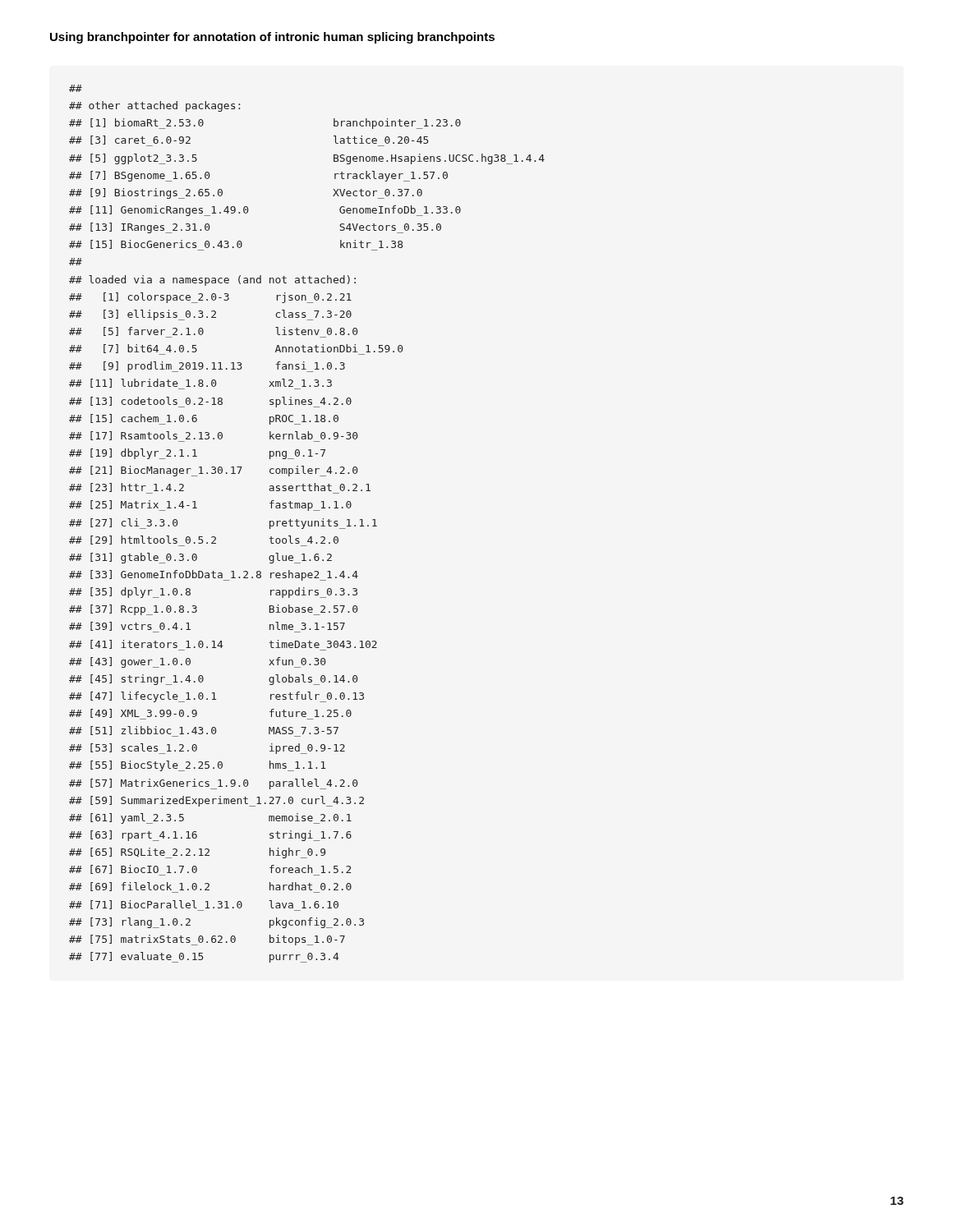Image resolution: width=953 pixels, height=1232 pixels.
Task: Find the text block containing "## other attached packages: ## [1] biomaRt_2.53.0 branchpointer_1.23.0"
Action: point(307,522)
